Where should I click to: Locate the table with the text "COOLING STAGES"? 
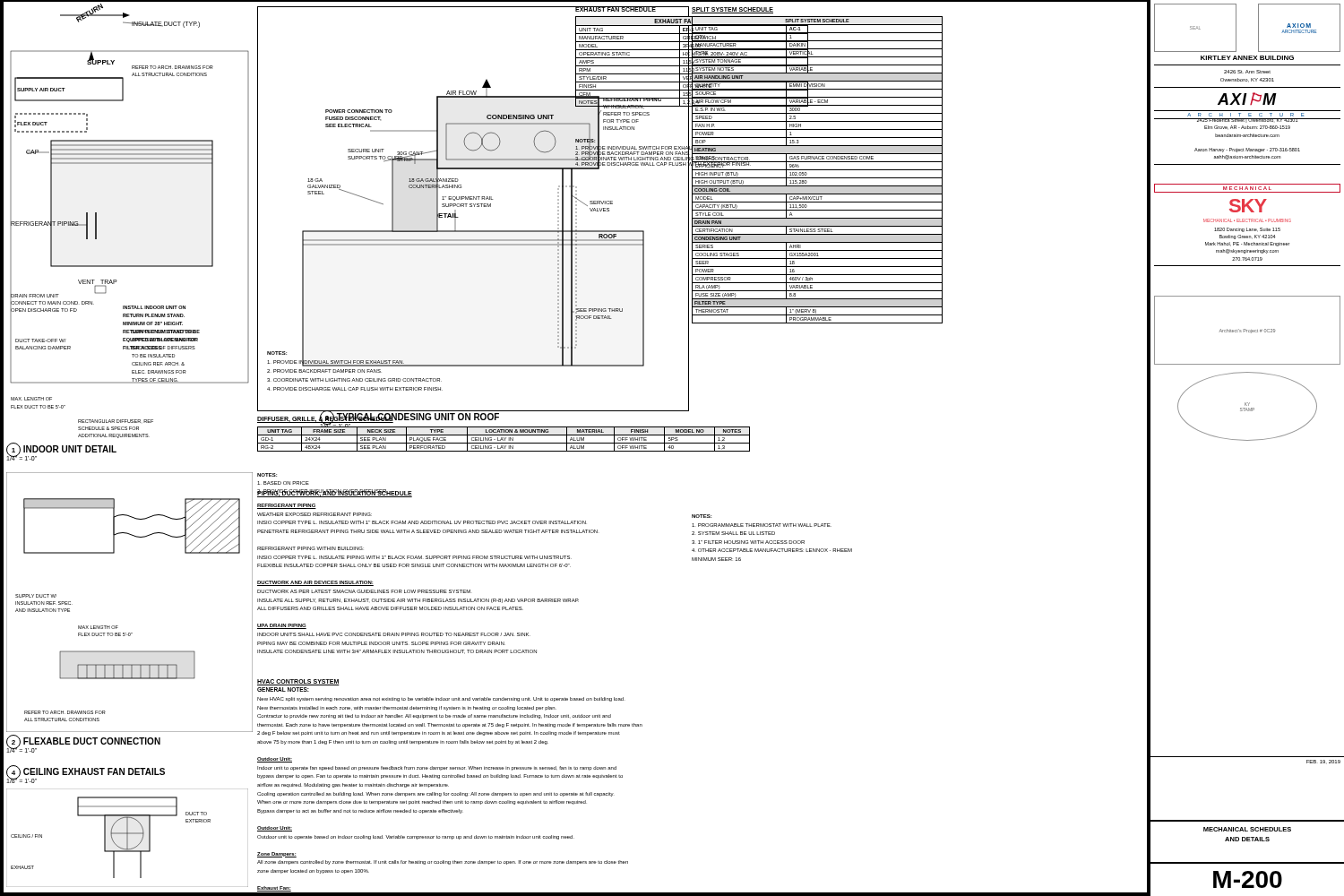(817, 170)
